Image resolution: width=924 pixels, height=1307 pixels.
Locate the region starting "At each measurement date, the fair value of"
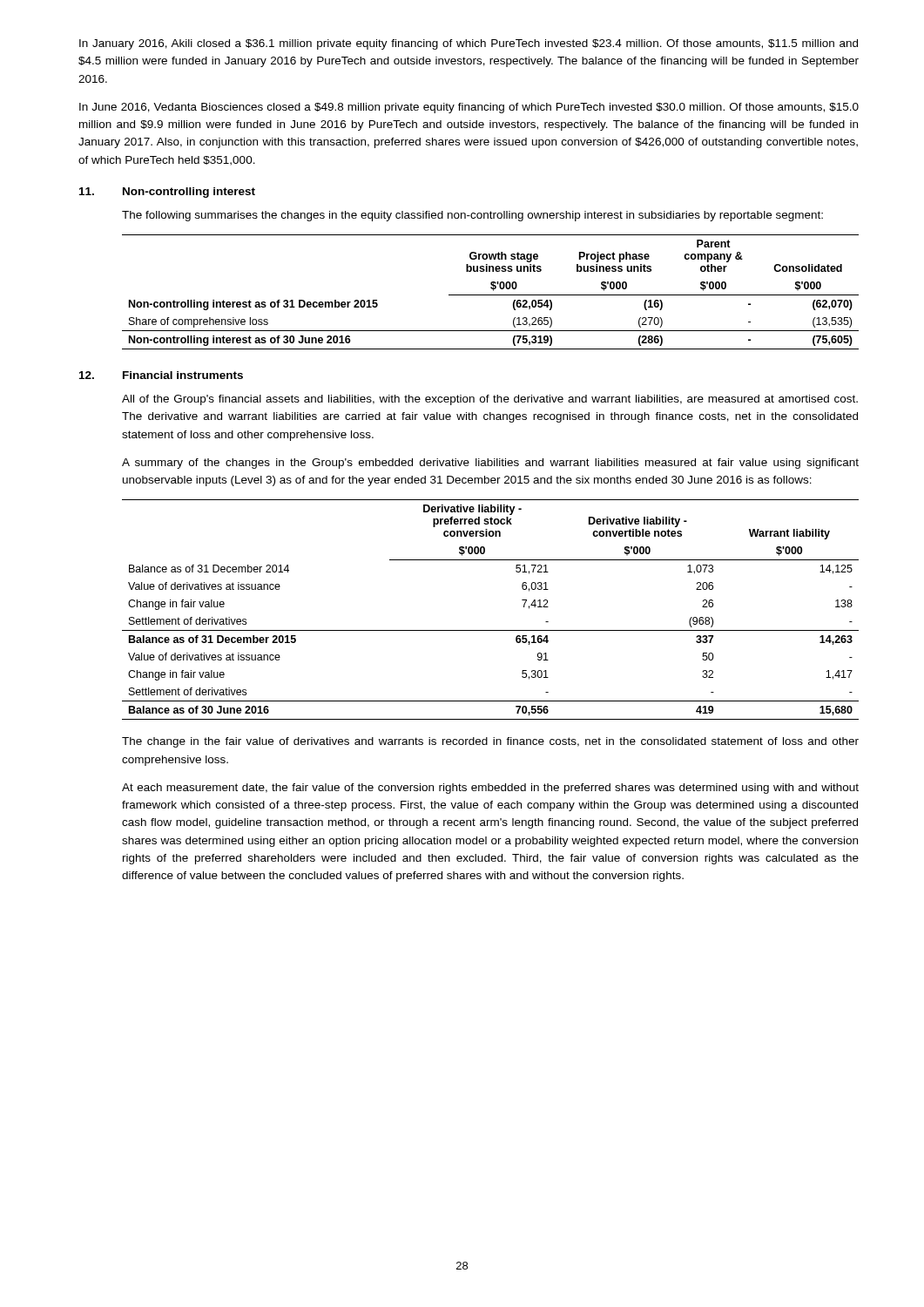[x=490, y=832]
